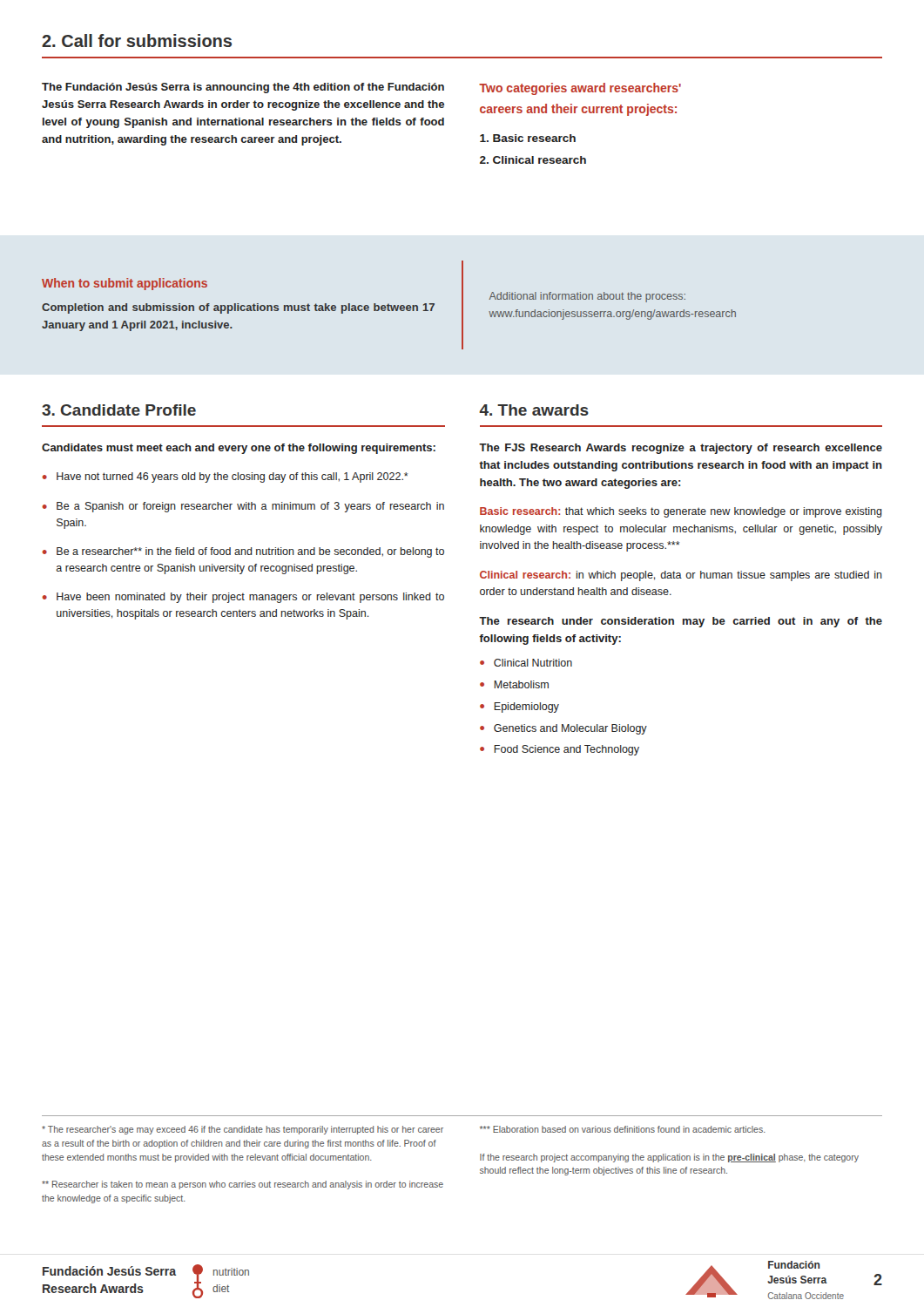Select the block starting "Be a researcher** in"

point(250,560)
